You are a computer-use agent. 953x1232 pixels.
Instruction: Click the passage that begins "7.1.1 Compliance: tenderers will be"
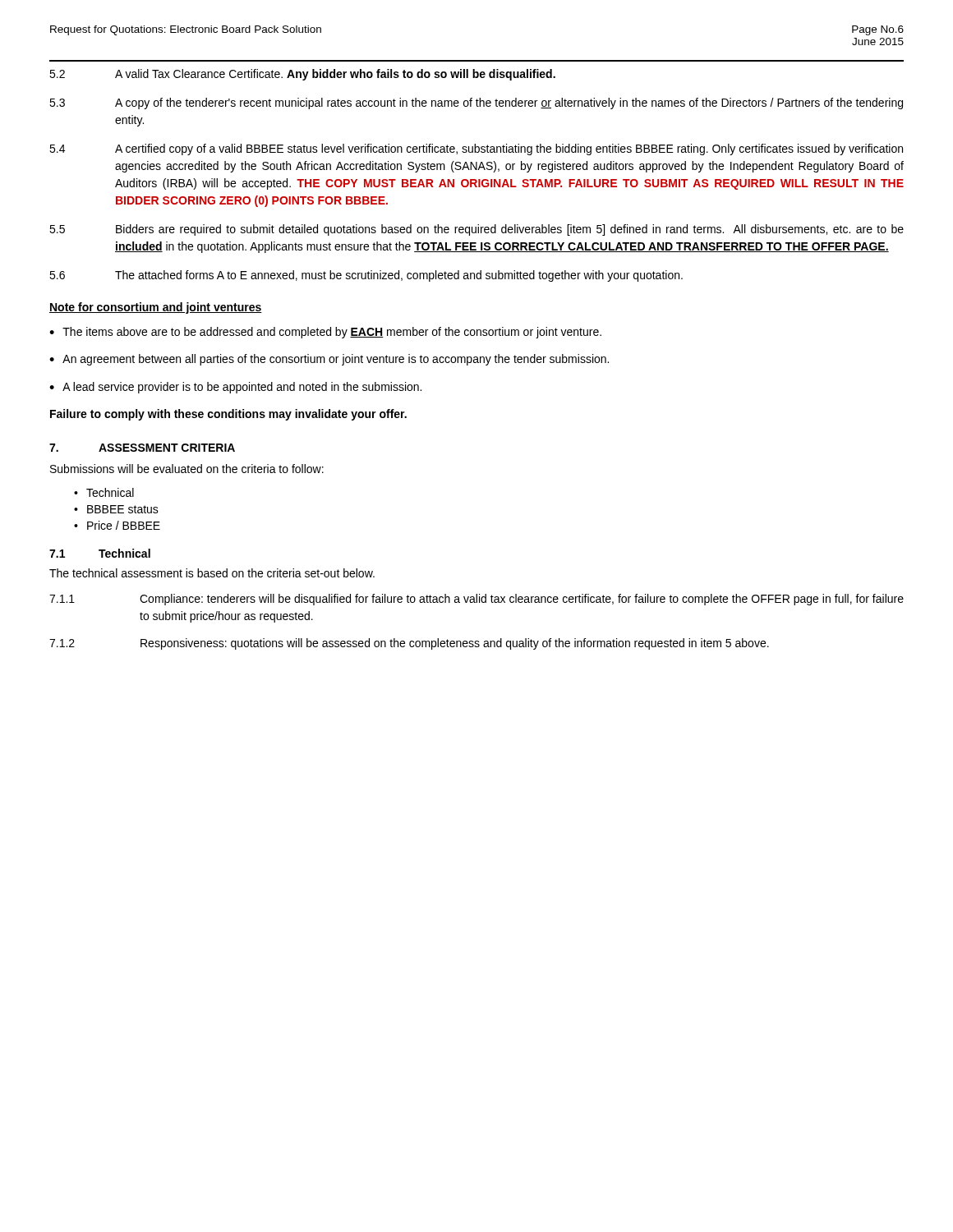[x=476, y=608]
